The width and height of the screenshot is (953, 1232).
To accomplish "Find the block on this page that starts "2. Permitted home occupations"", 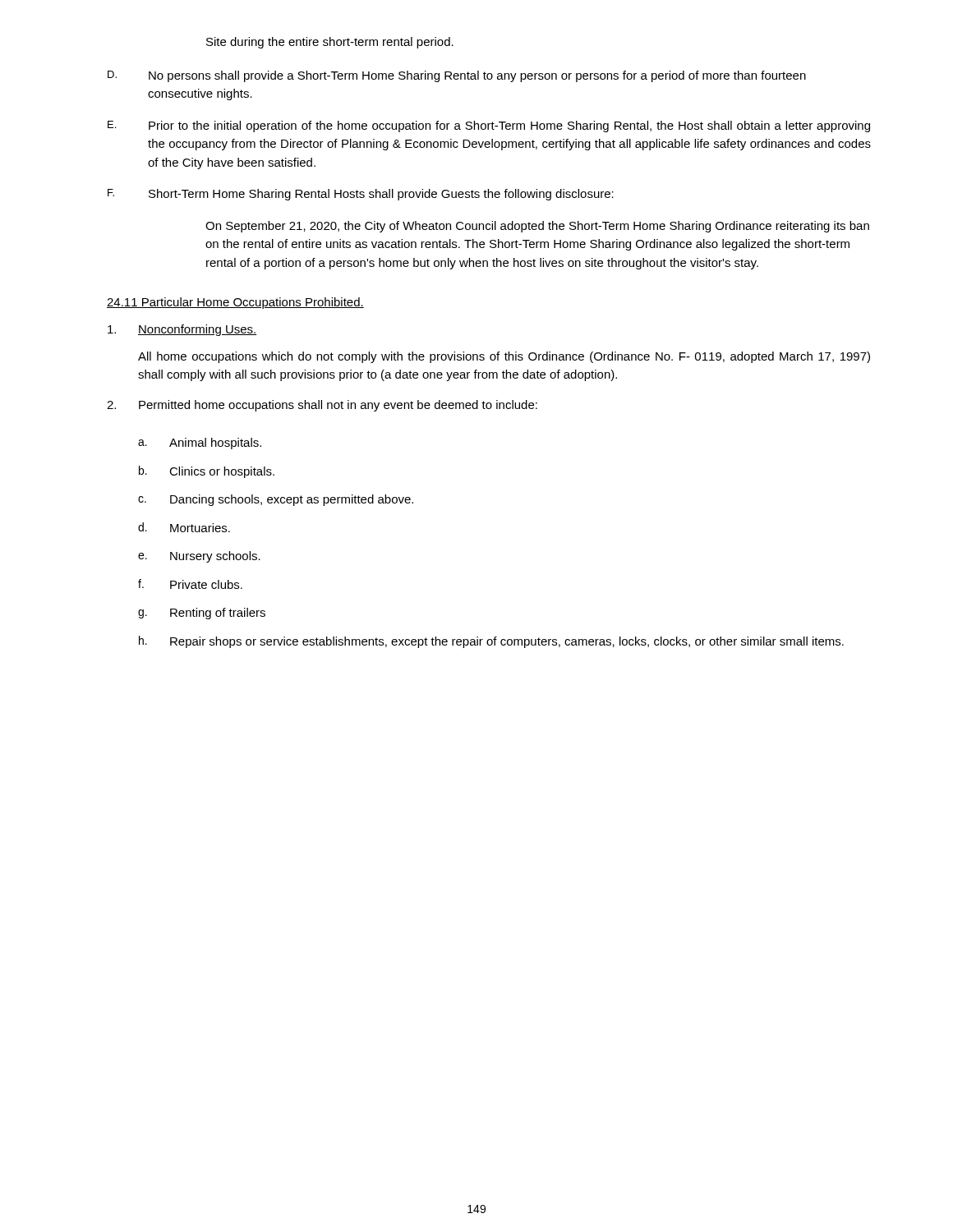I will point(489,410).
